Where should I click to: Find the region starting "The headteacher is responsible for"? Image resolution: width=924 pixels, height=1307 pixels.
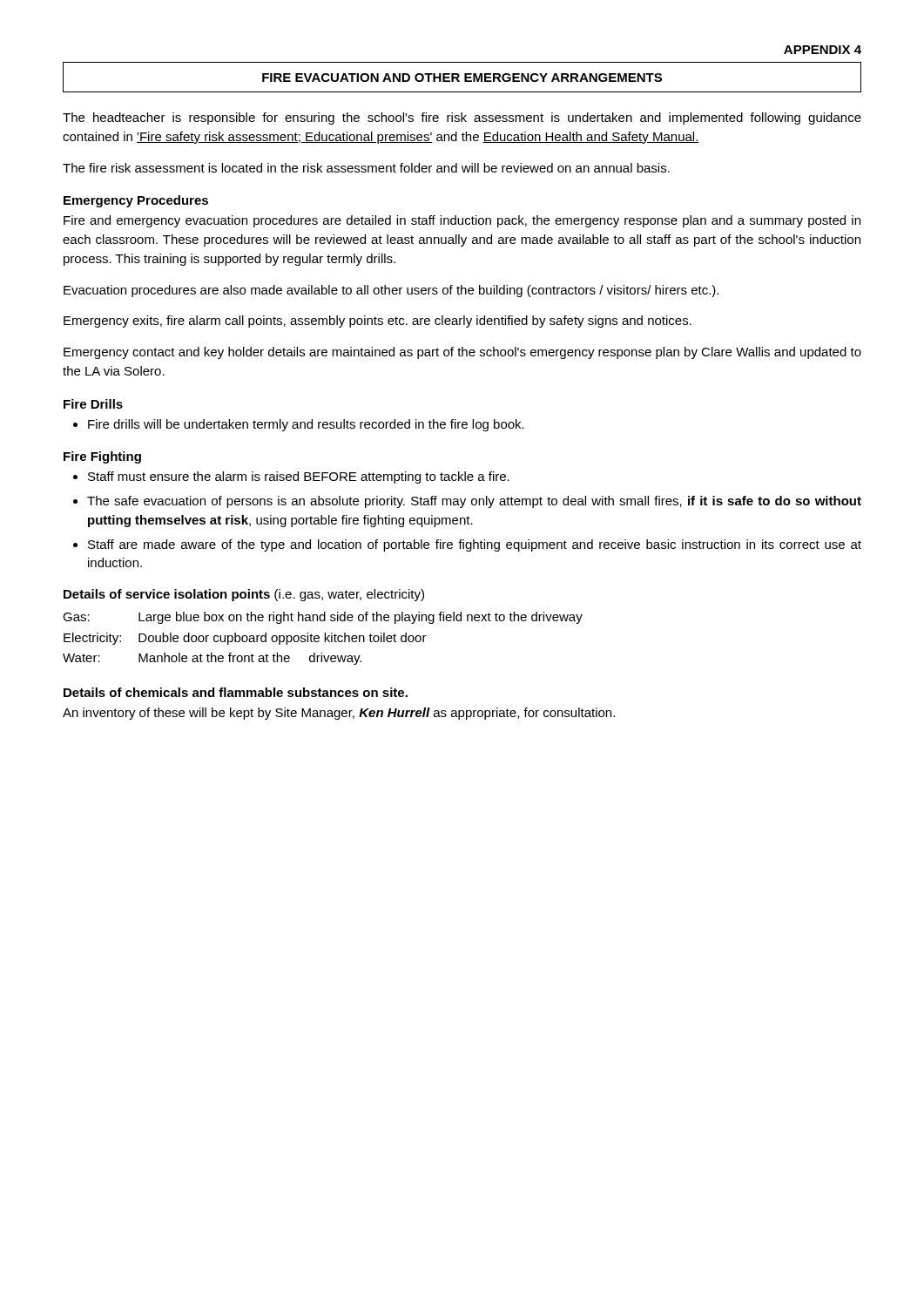462,127
